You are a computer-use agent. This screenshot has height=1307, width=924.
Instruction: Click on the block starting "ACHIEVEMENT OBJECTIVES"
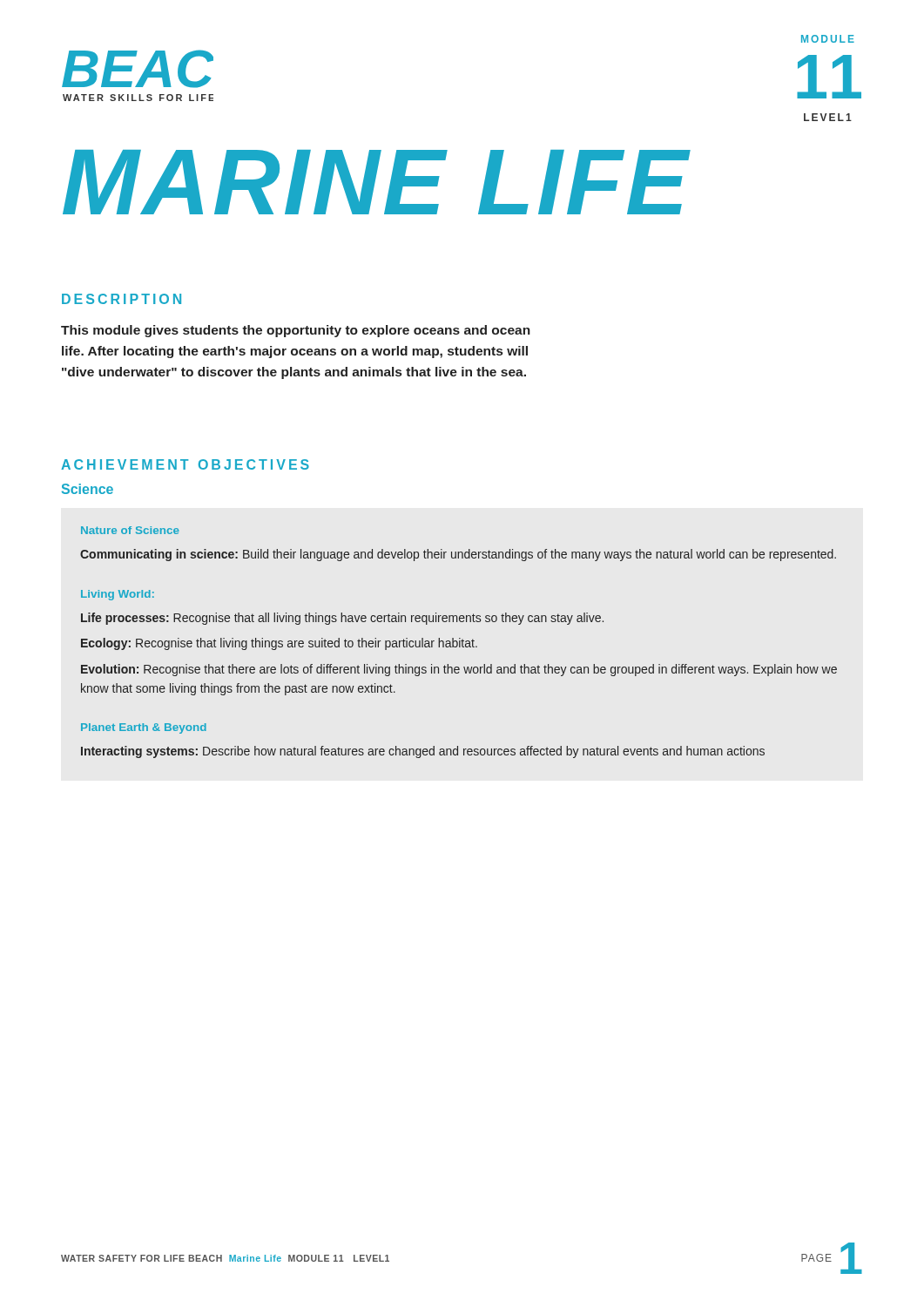(x=187, y=465)
